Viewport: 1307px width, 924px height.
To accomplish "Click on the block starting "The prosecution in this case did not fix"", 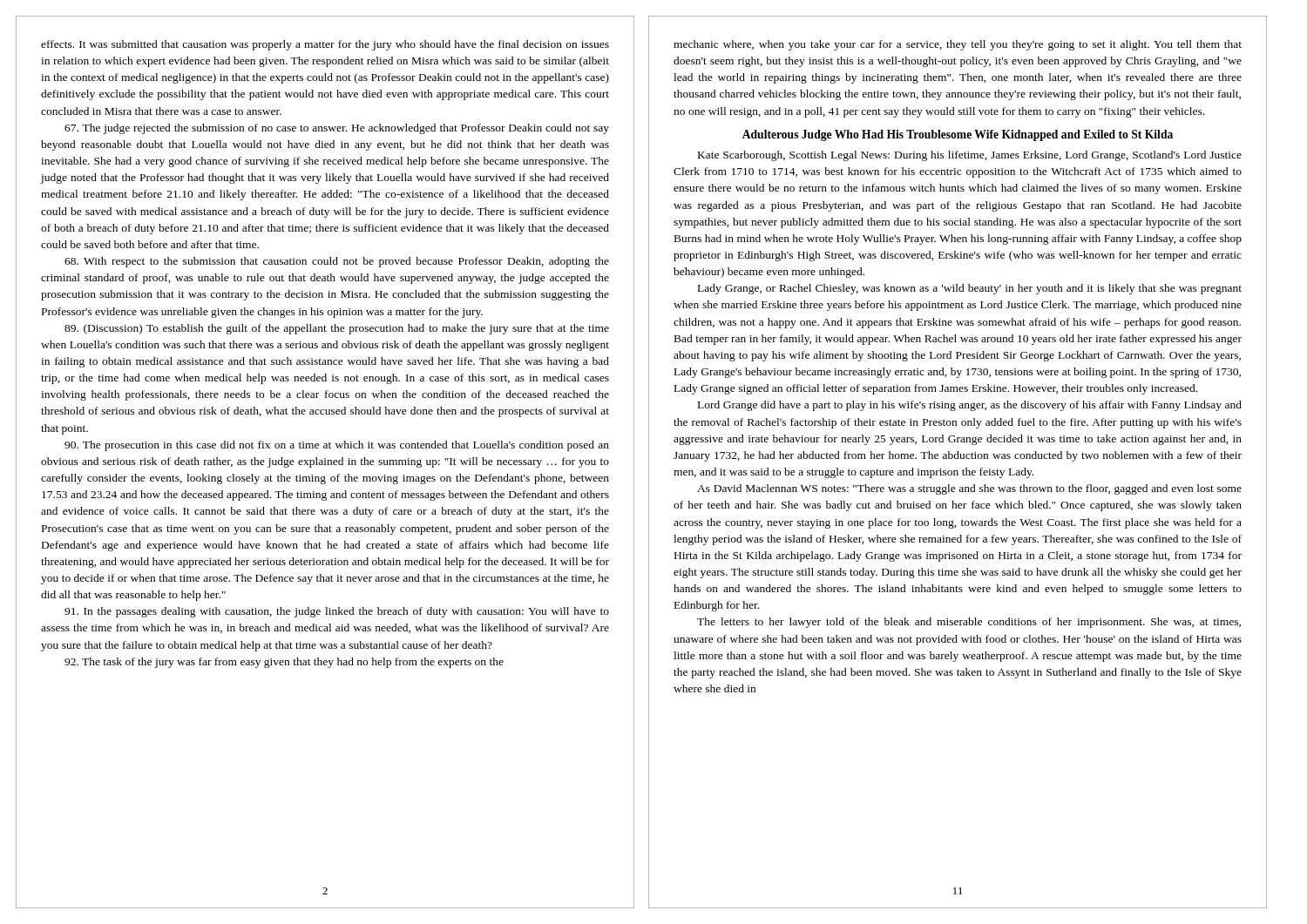I will [x=325, y=520].
